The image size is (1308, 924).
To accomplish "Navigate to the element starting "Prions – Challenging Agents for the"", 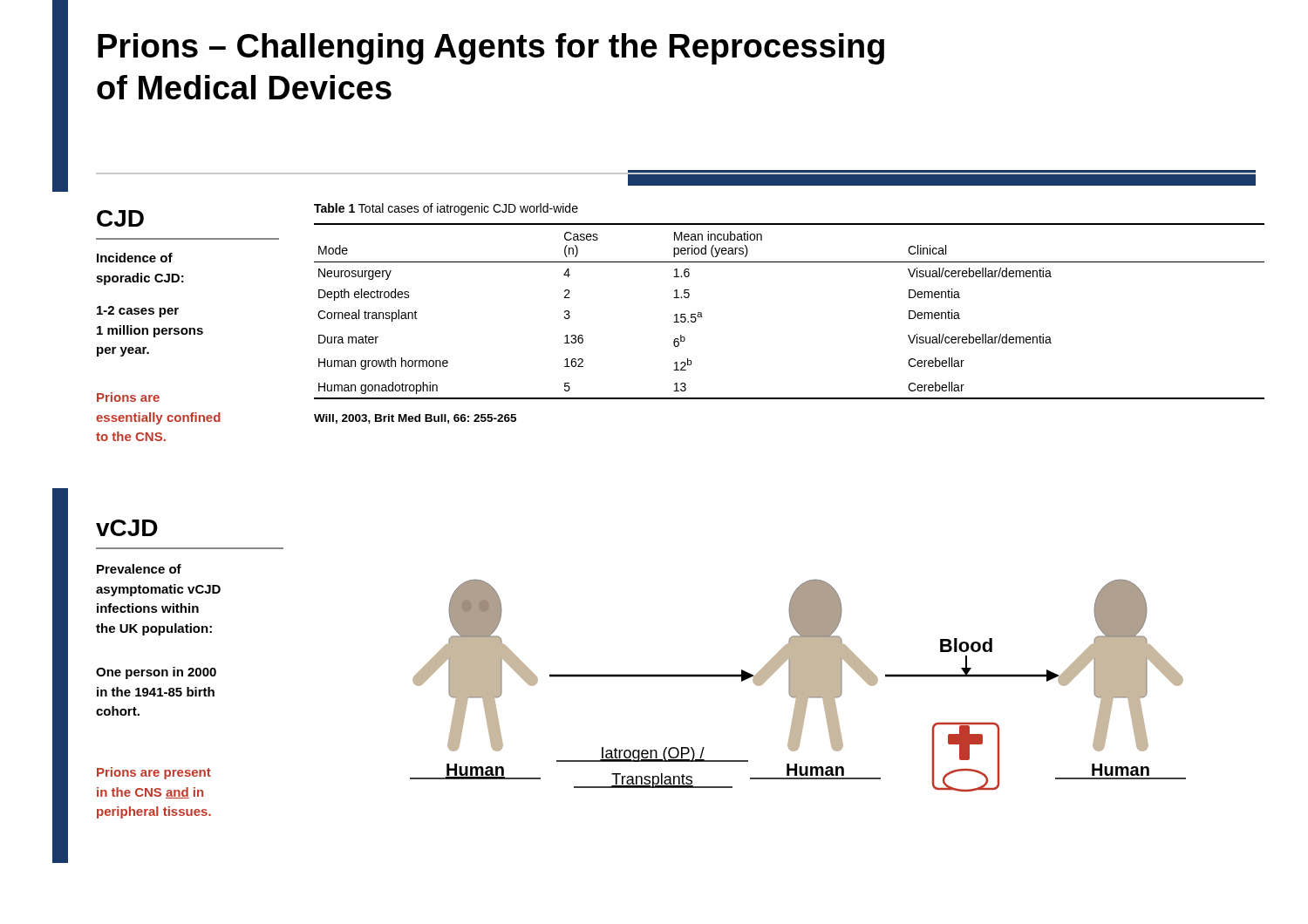I will [576, 68].
